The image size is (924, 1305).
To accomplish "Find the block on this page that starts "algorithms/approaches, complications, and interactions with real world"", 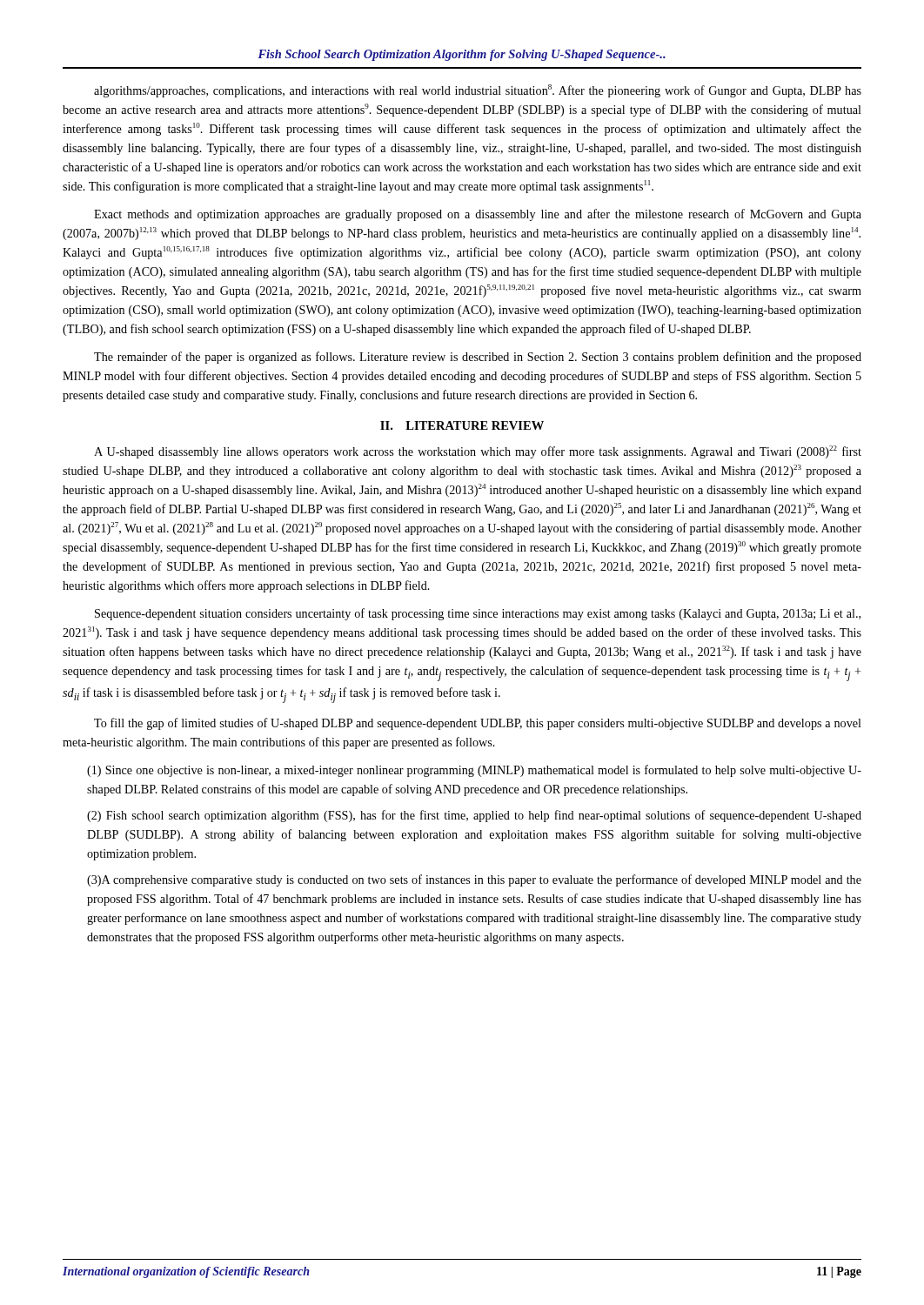I will (x=462, y=138).
